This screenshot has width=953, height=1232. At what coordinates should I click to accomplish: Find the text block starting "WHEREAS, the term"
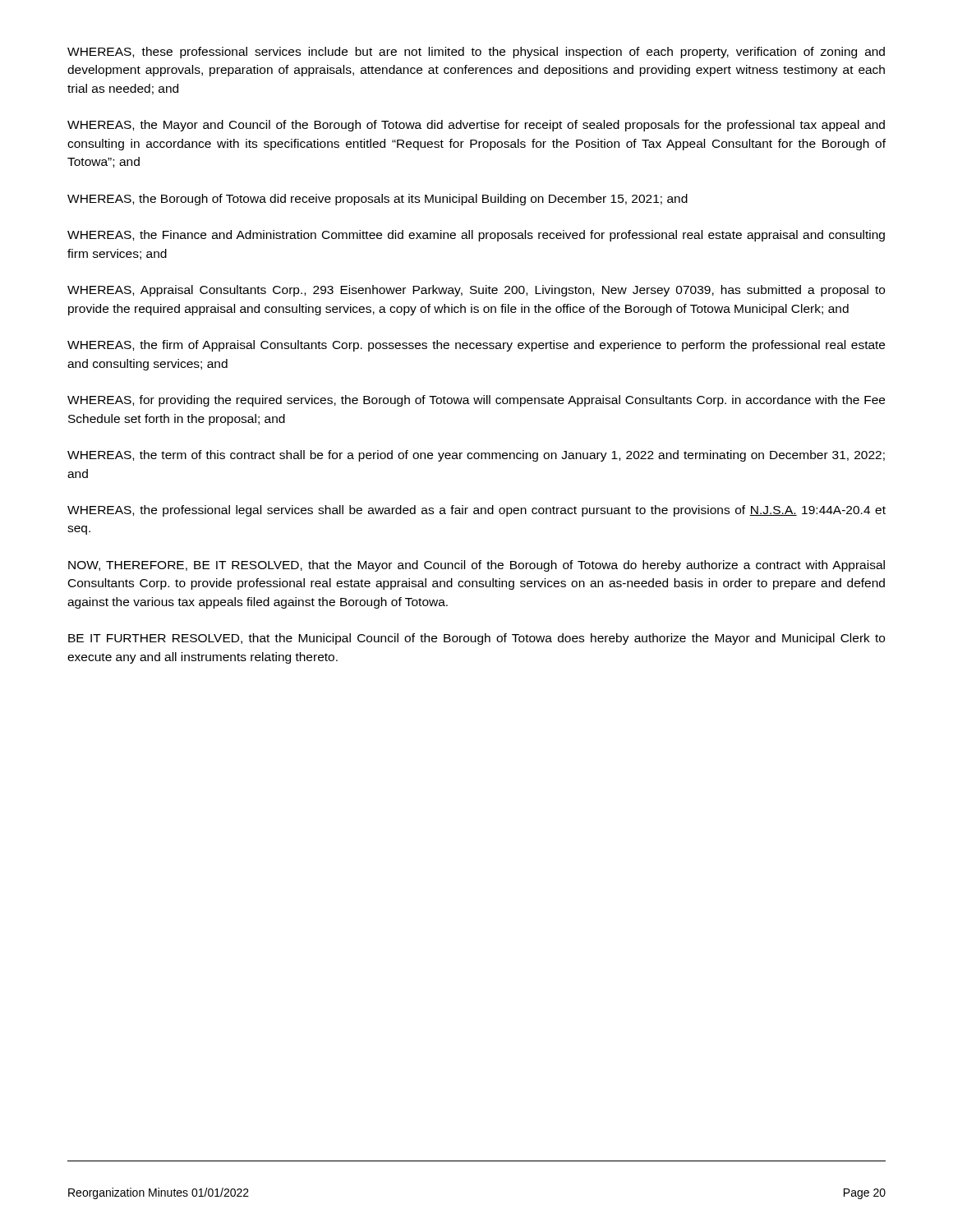[476, 464]
